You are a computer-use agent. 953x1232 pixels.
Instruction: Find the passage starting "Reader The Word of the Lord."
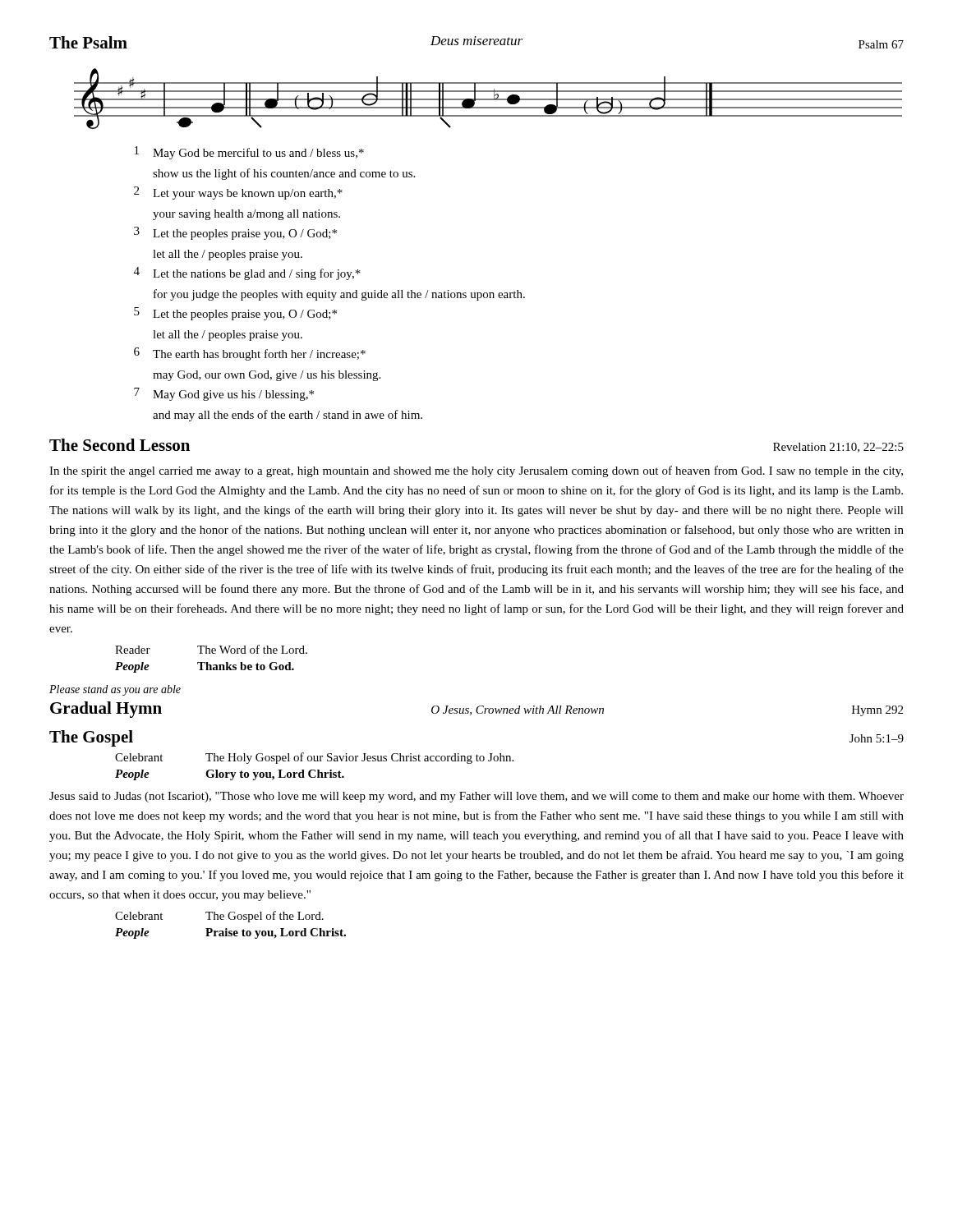pos(211,649)
